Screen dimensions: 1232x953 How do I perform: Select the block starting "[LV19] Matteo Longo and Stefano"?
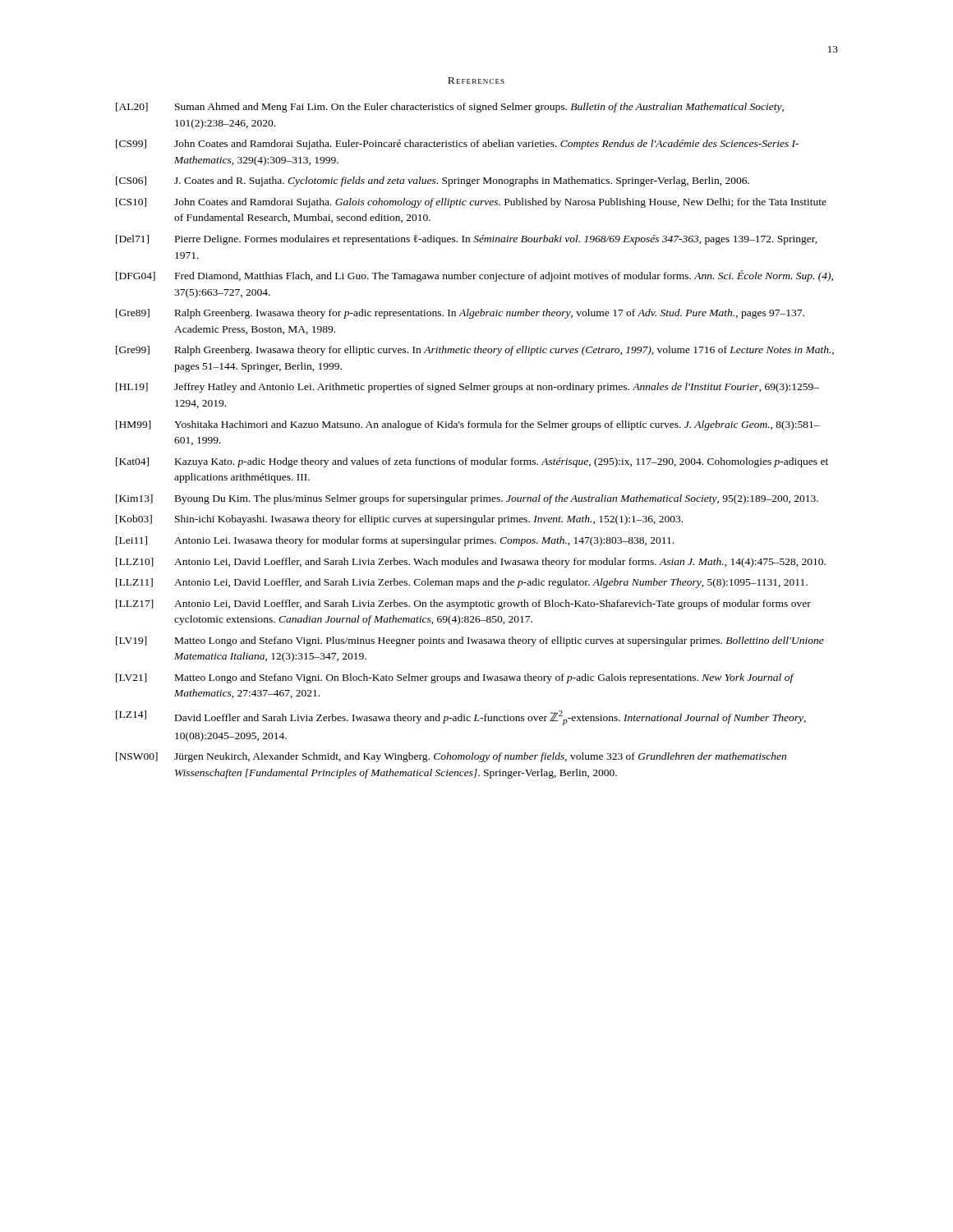point(476,648)
